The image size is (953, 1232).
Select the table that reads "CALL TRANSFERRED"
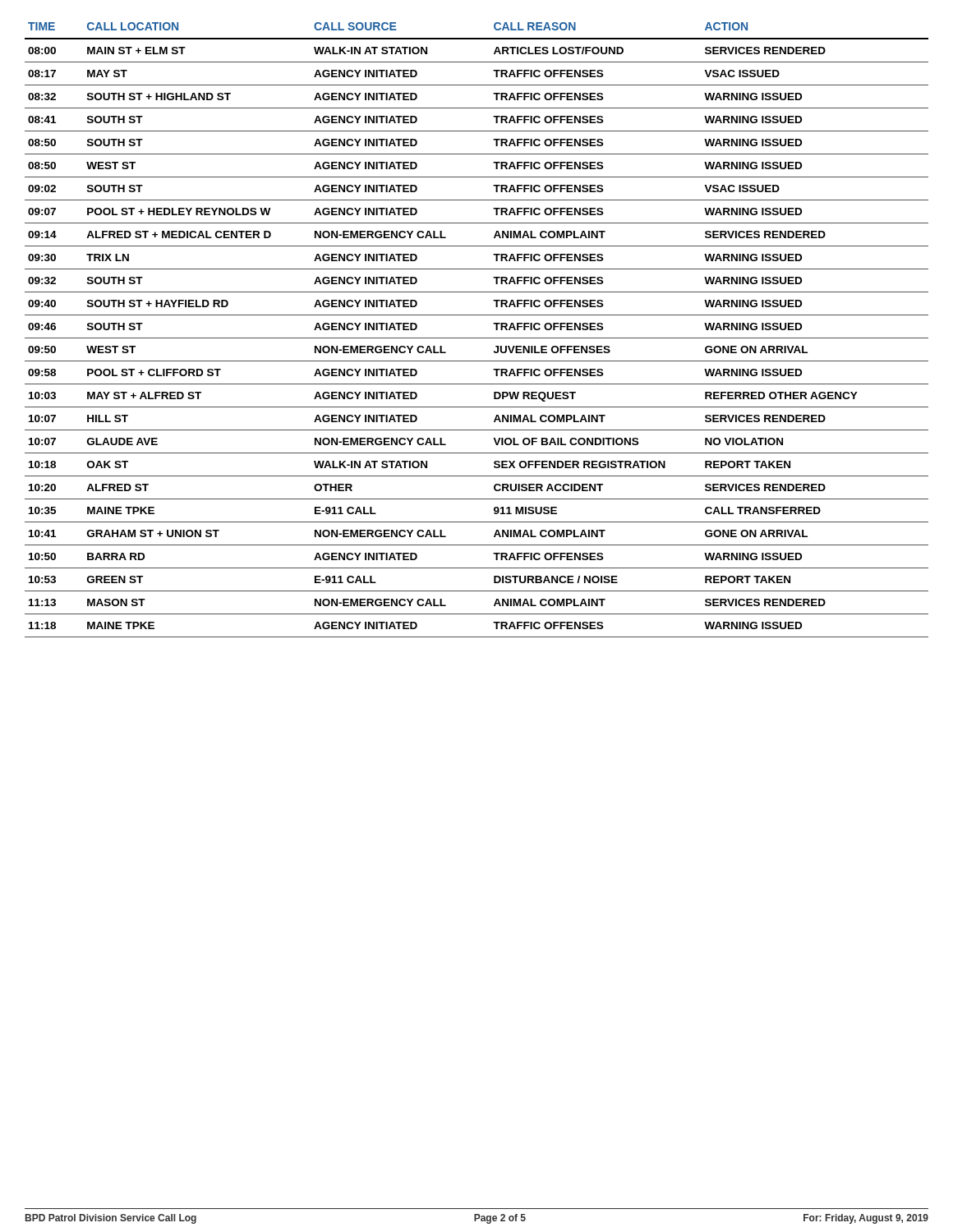476,326
